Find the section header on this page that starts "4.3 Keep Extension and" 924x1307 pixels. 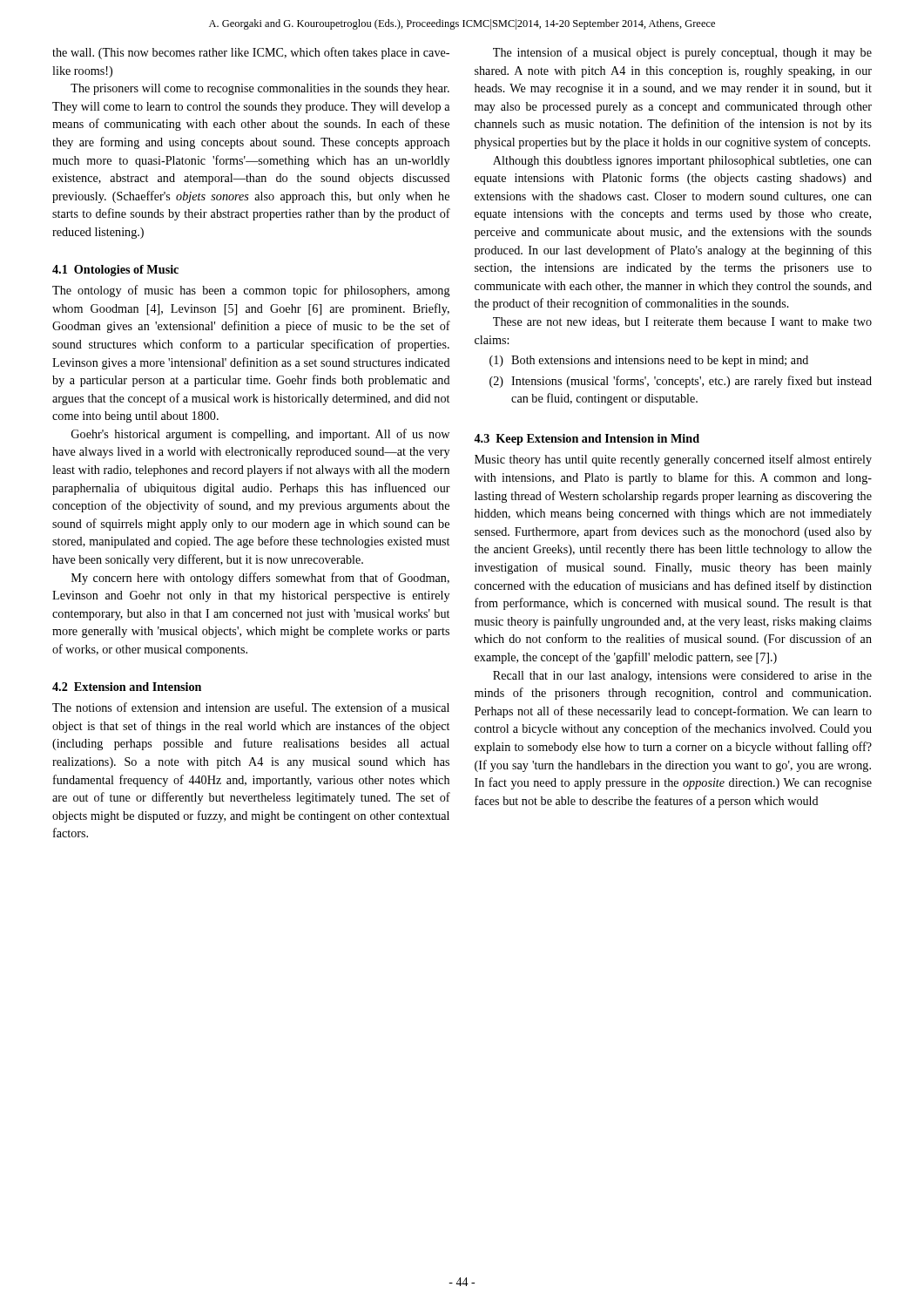(x=587, y=438)
